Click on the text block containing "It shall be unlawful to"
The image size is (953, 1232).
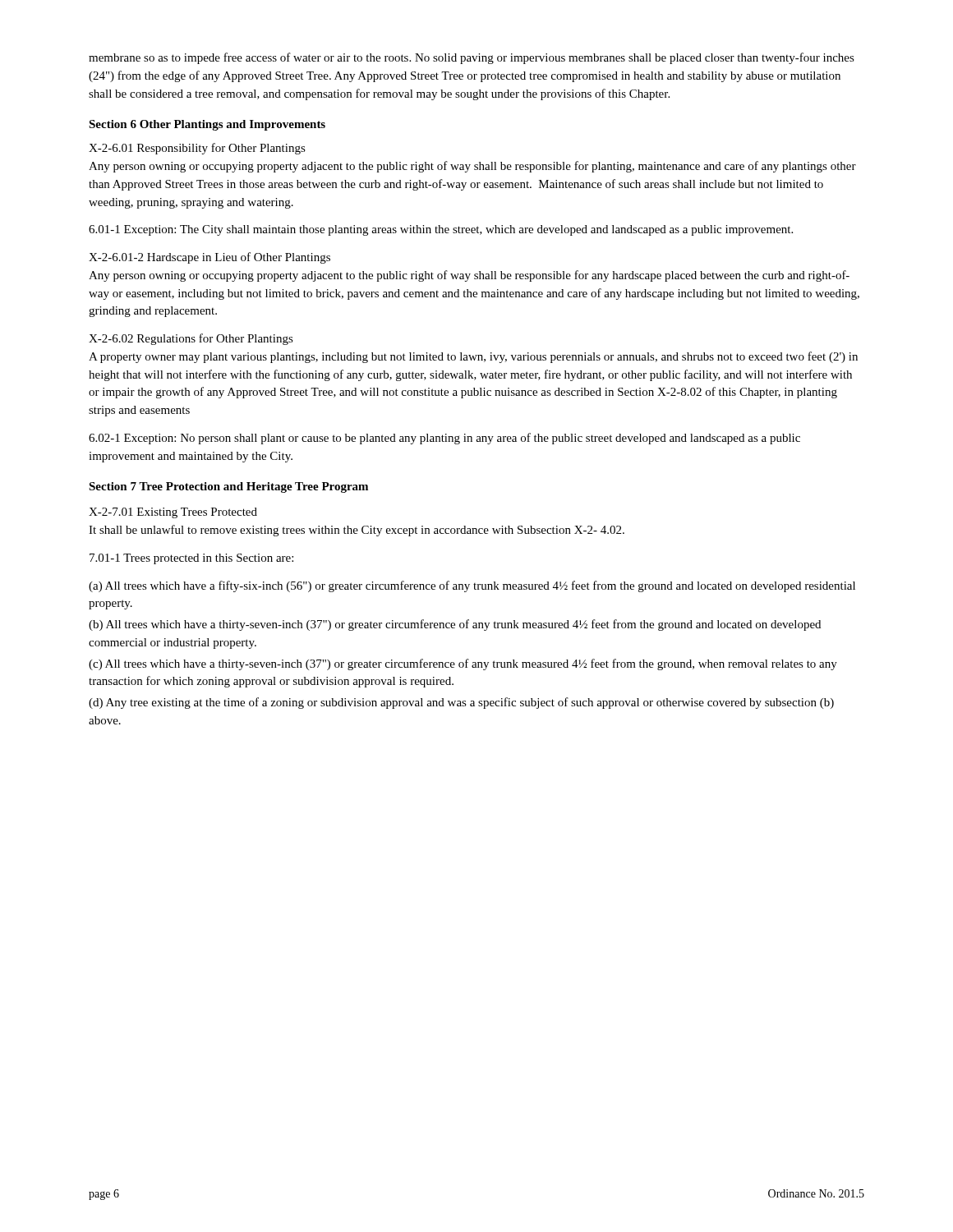click(357, 530)
